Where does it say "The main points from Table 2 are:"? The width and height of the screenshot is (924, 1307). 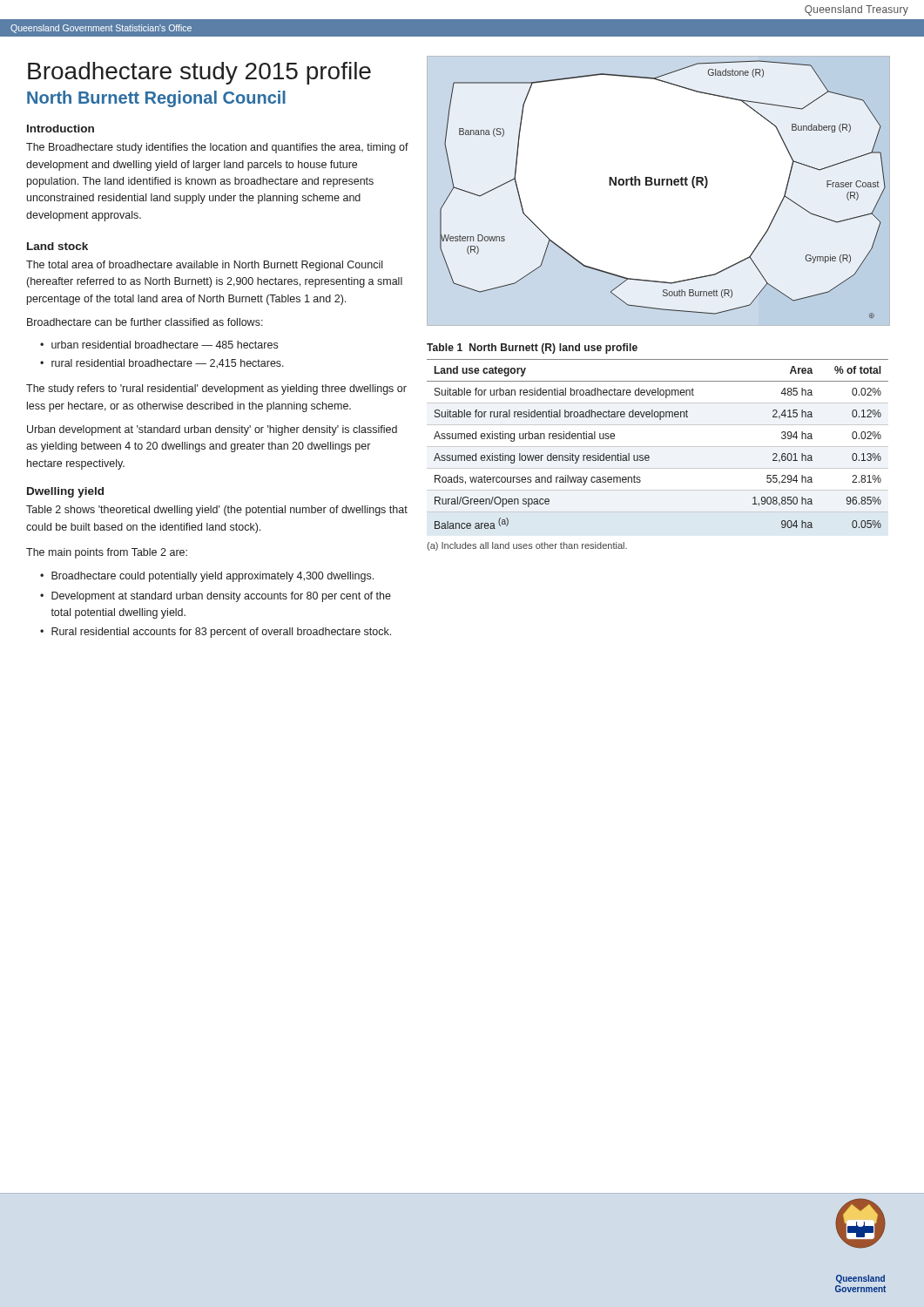[x=107, y=552]
